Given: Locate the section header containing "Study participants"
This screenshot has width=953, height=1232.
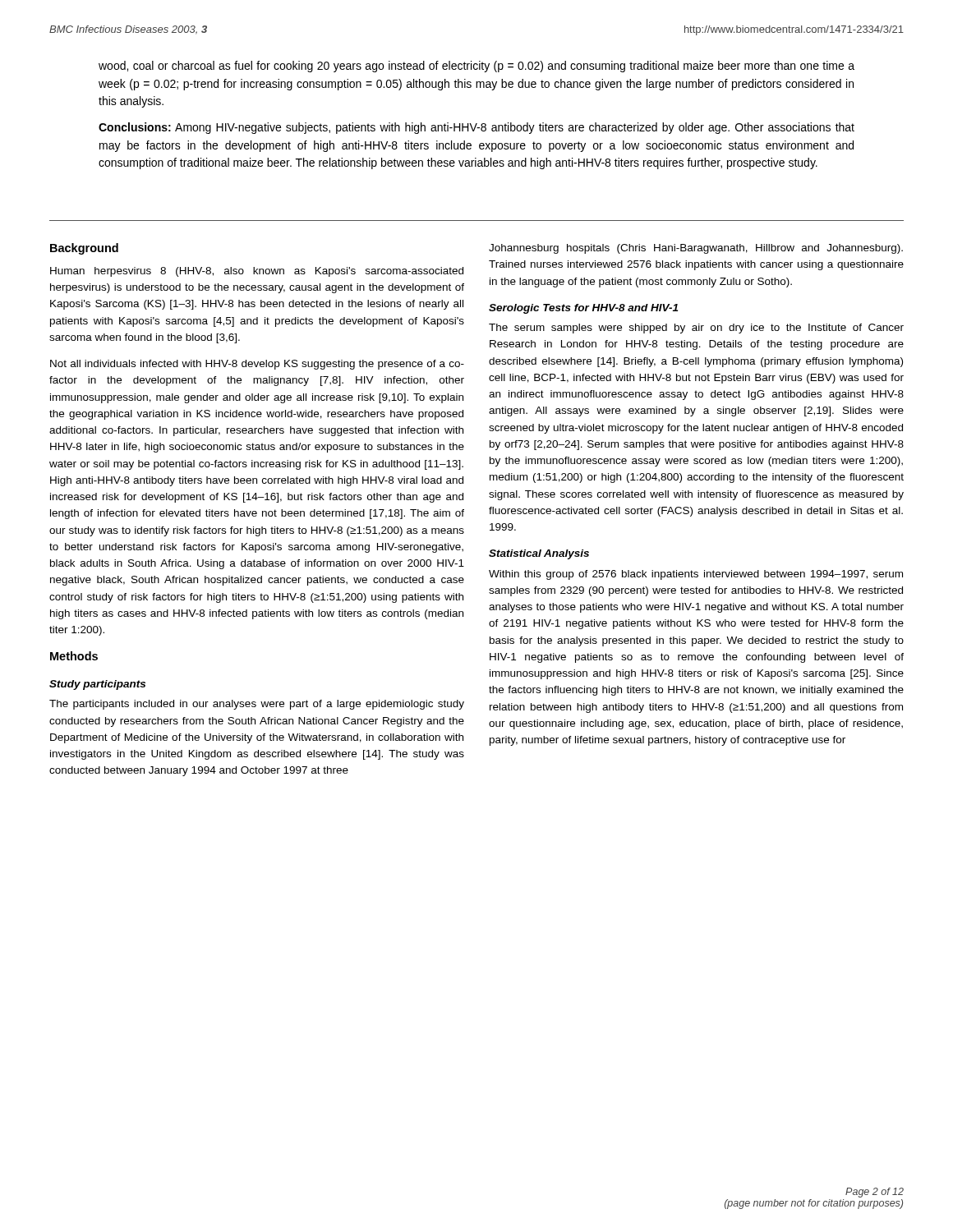Looking at the screenshot, I should (98, 684).
